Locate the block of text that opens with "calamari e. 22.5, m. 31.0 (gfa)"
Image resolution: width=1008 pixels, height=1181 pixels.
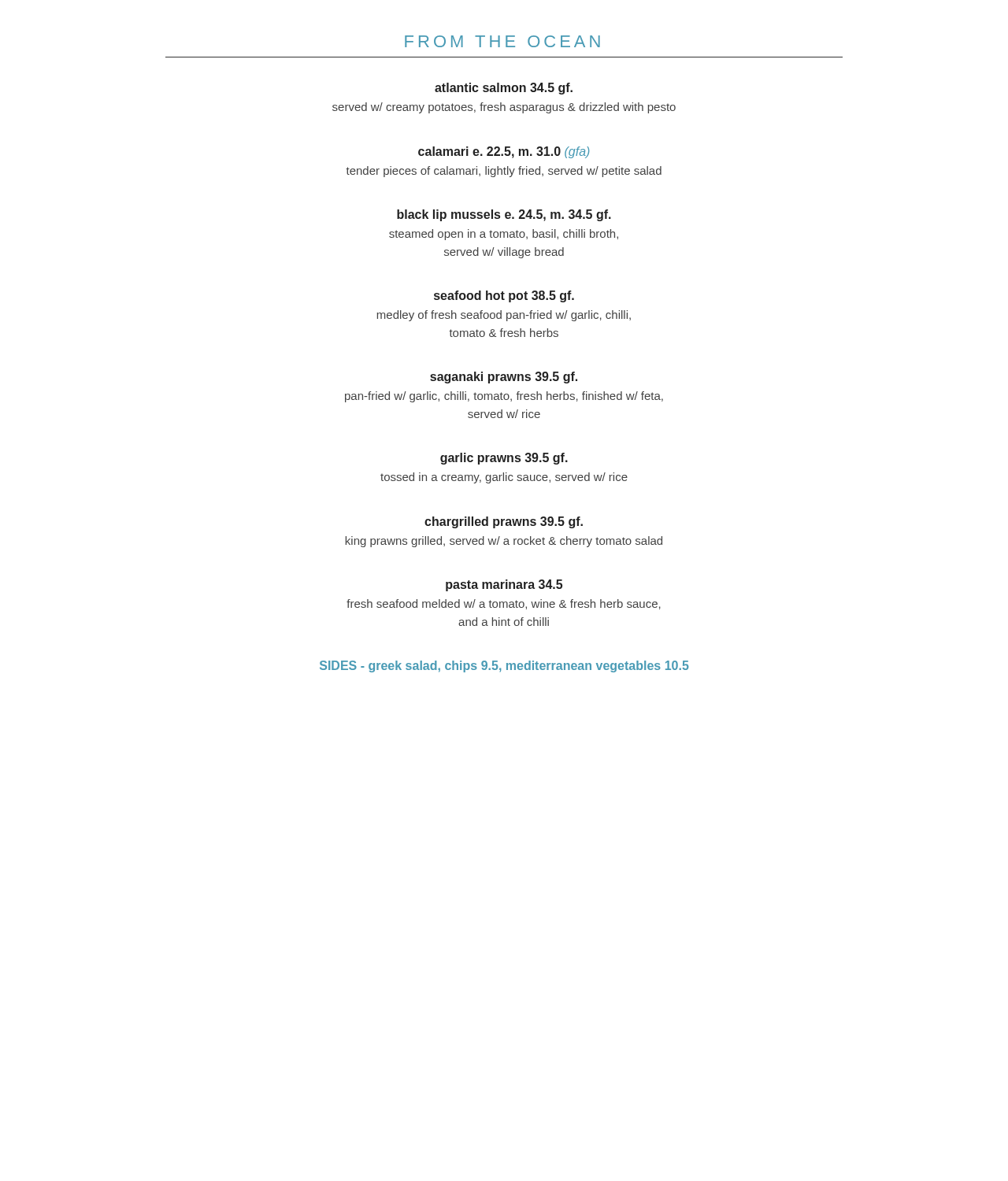(504, 162)
